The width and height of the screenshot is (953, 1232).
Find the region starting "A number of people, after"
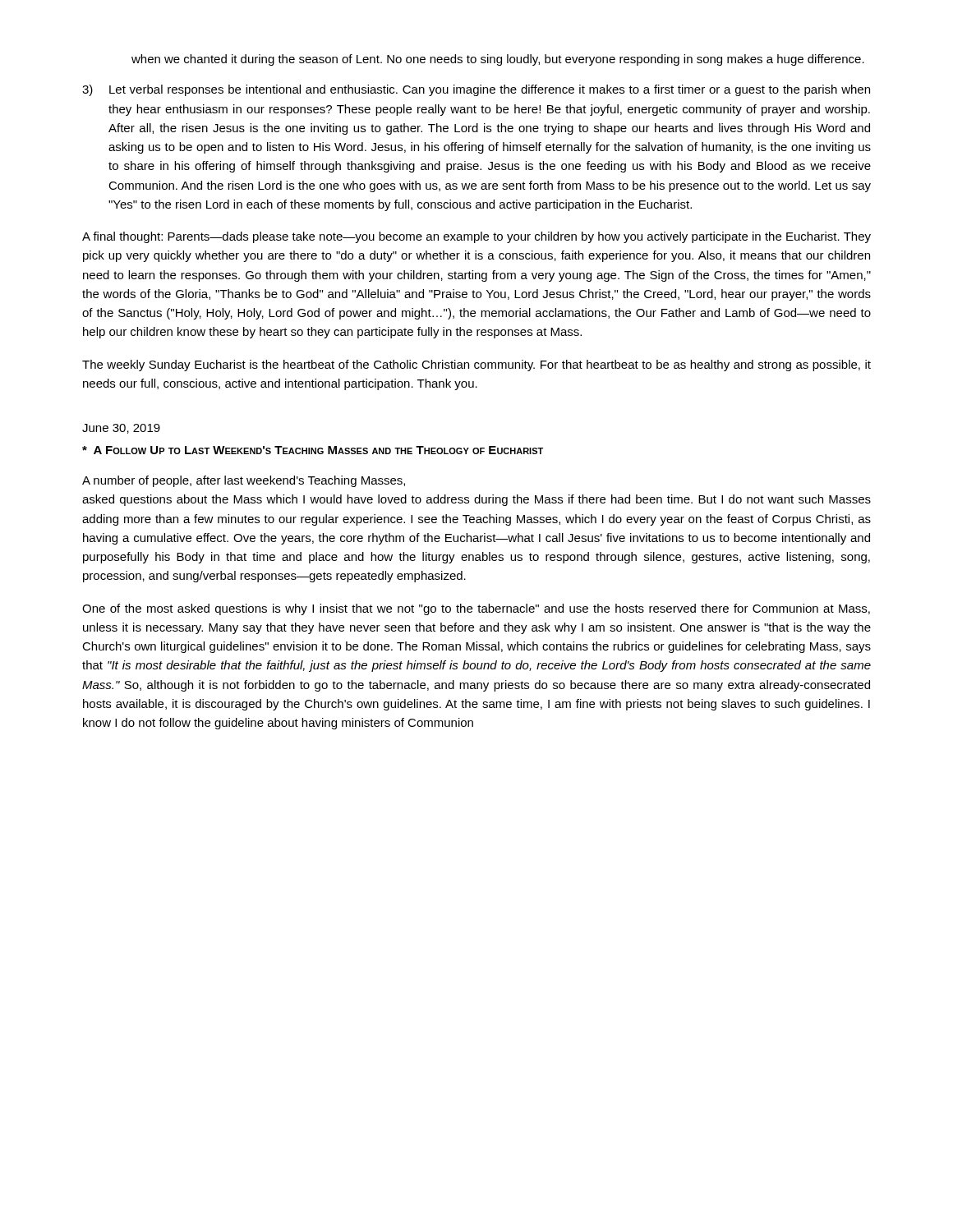476,528
